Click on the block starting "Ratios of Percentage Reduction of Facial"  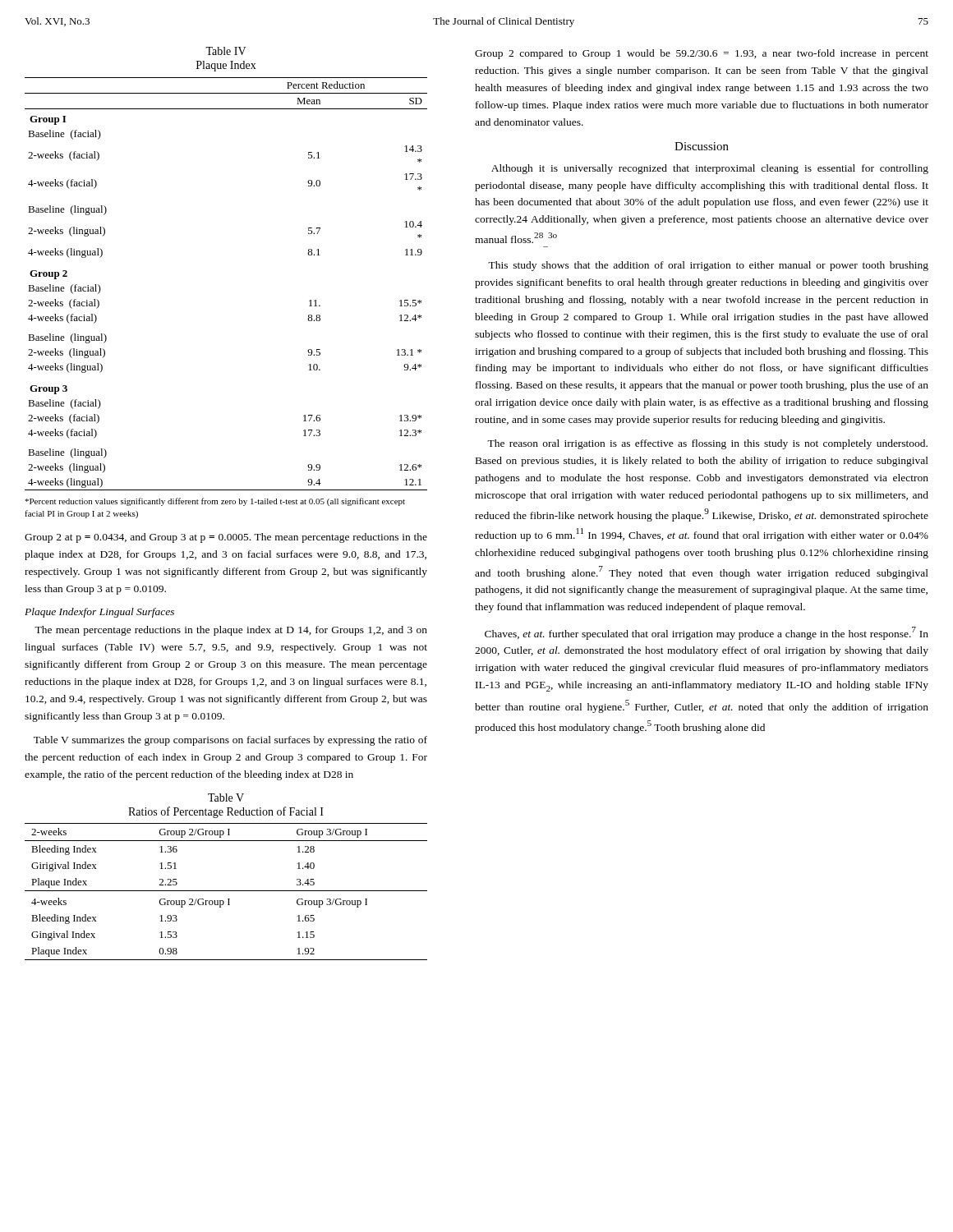[x=226, y=812]
